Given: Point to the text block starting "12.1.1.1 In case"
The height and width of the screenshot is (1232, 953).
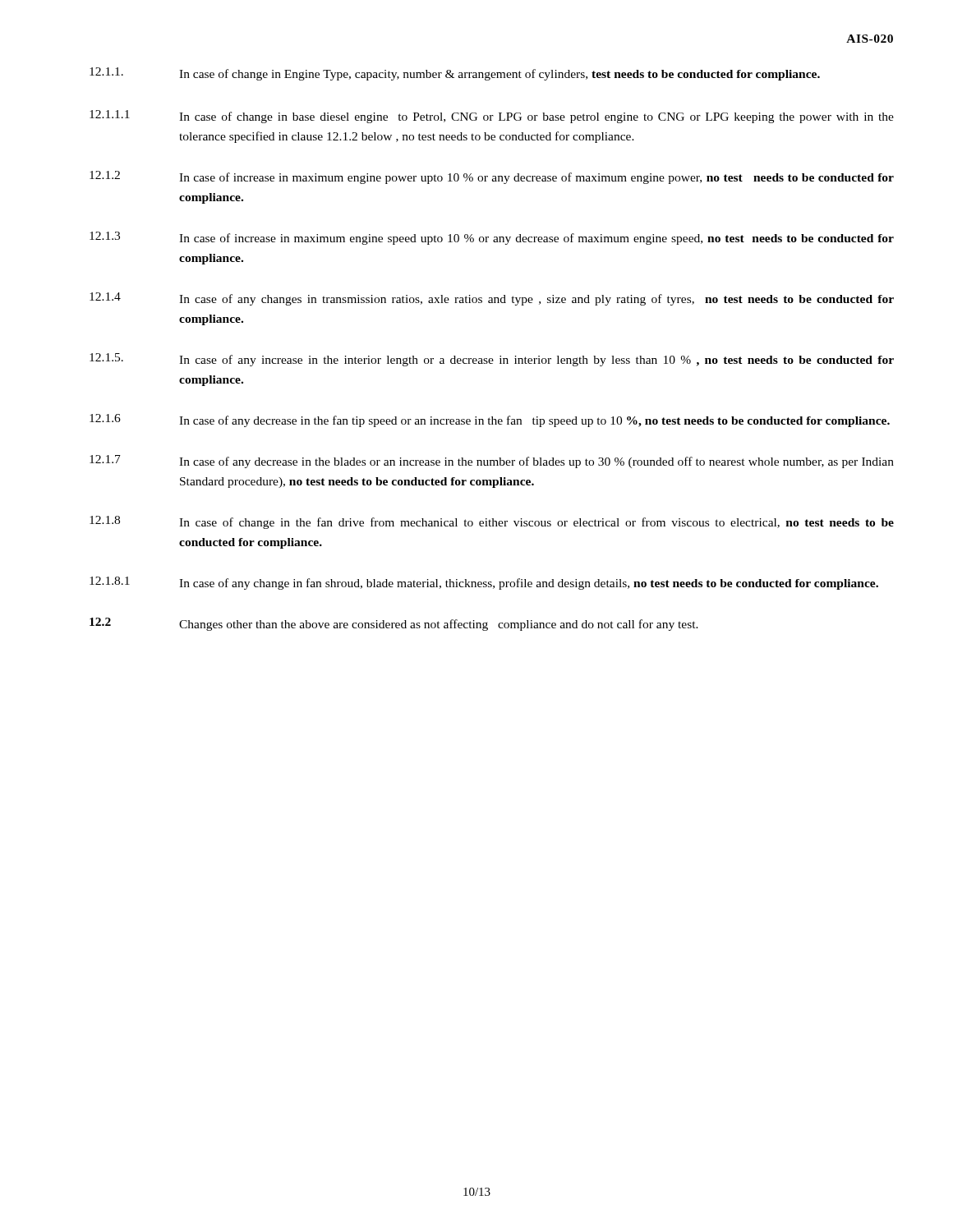Looking at the screenshot, I should pyautogui.click(x=491, y=127).
